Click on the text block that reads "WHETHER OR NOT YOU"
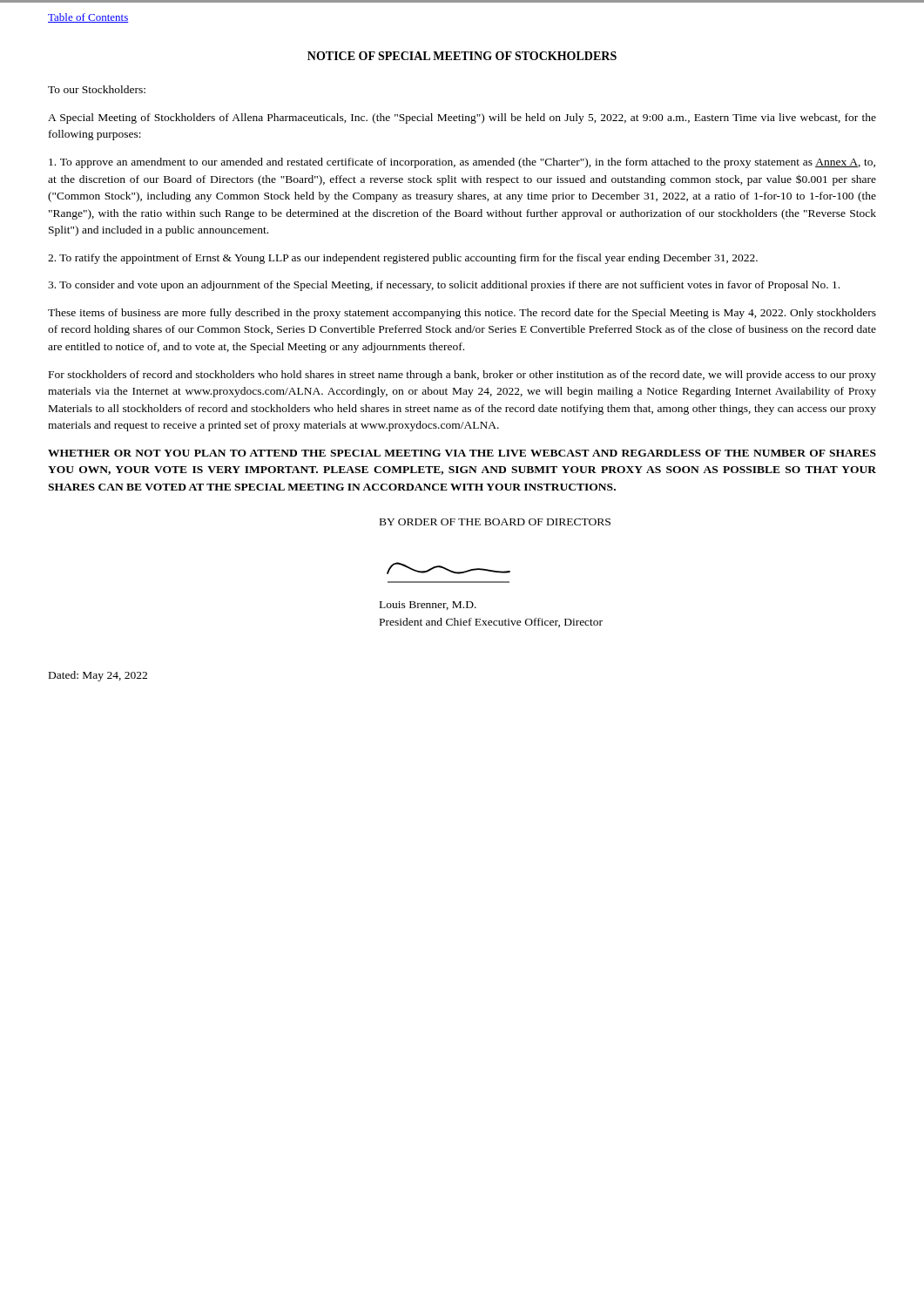 click(462, 470)
